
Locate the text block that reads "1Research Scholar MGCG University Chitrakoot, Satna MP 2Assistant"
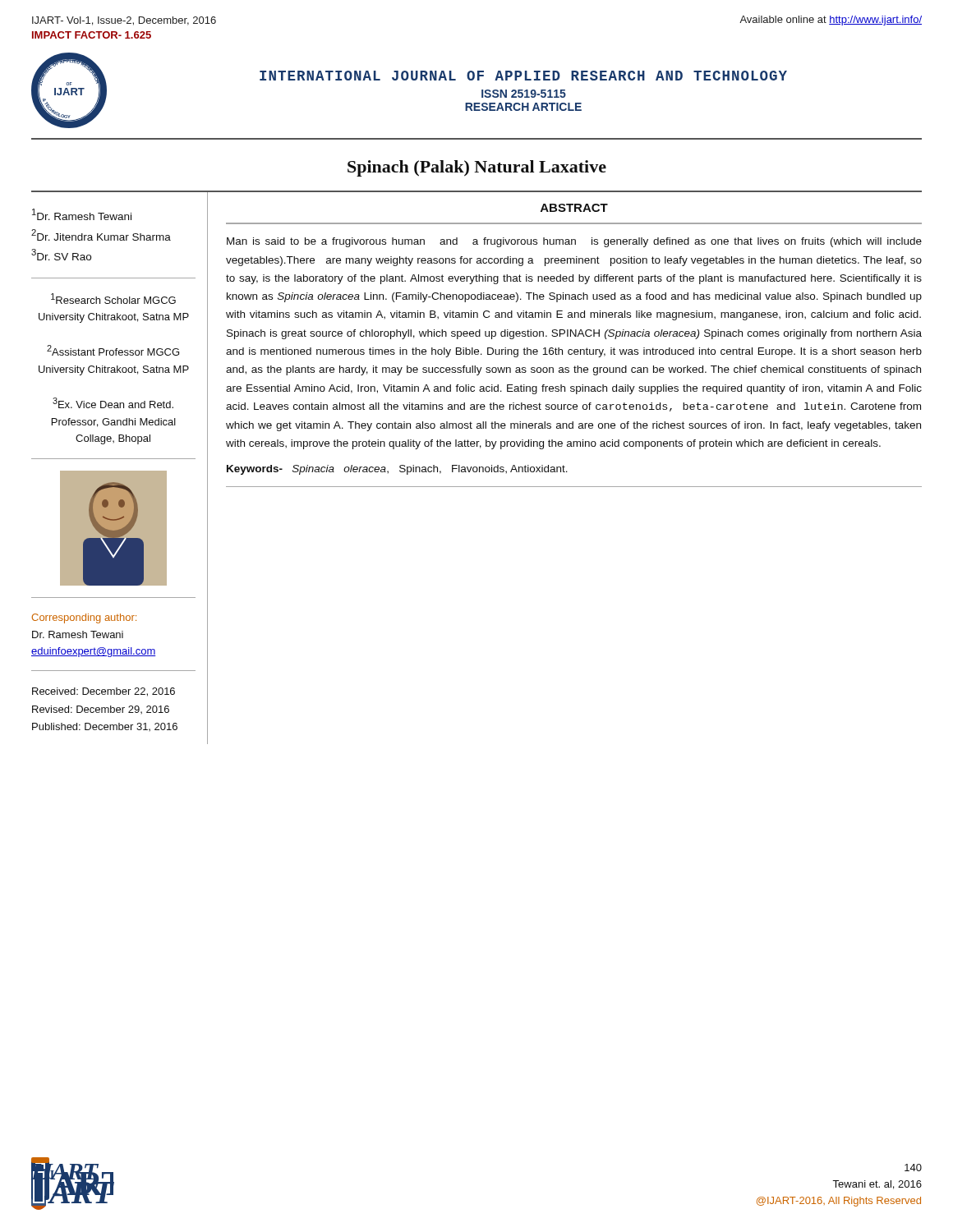point(113,368)
